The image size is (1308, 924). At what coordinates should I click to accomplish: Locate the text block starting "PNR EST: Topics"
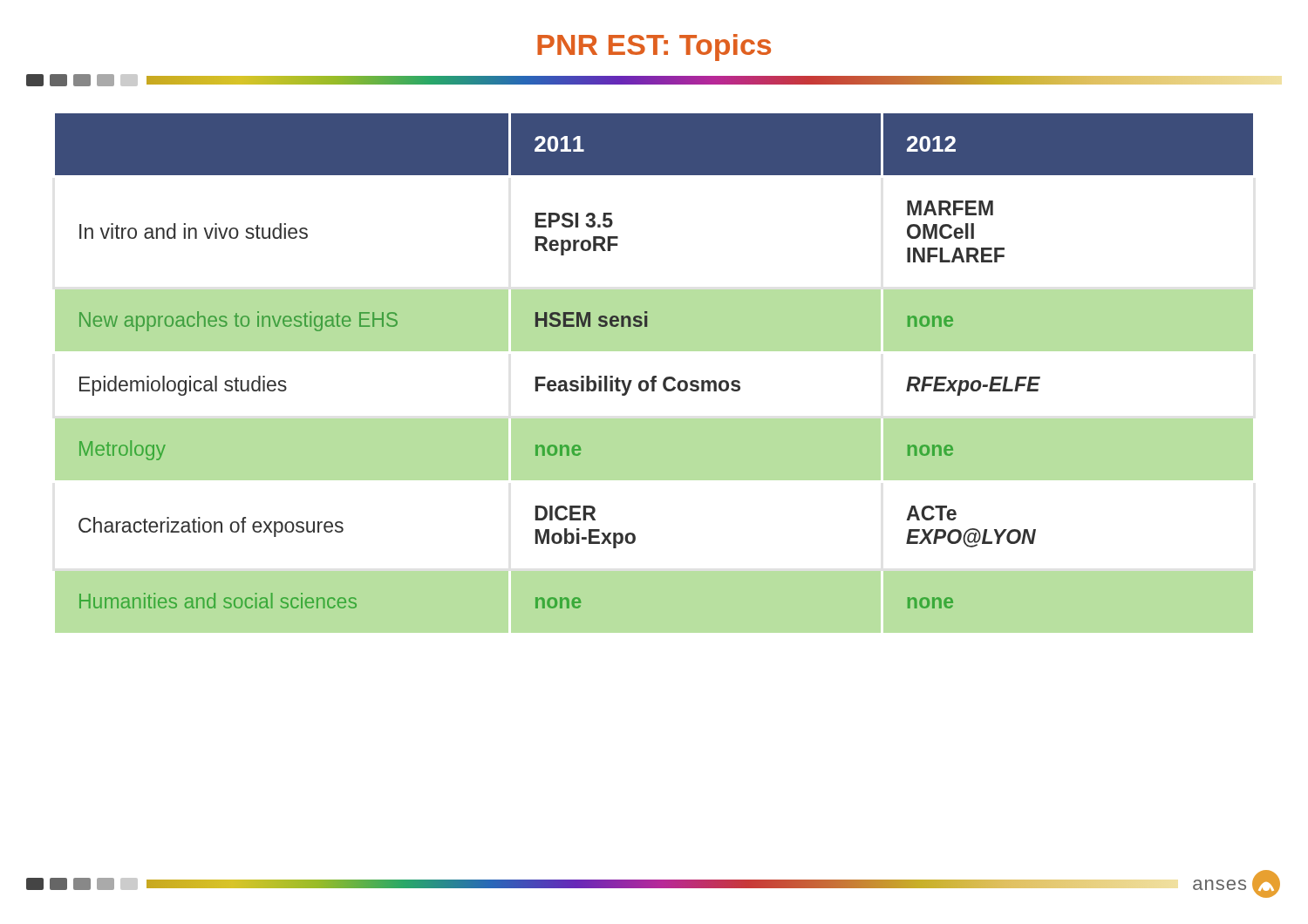click(x=654, y=44)
